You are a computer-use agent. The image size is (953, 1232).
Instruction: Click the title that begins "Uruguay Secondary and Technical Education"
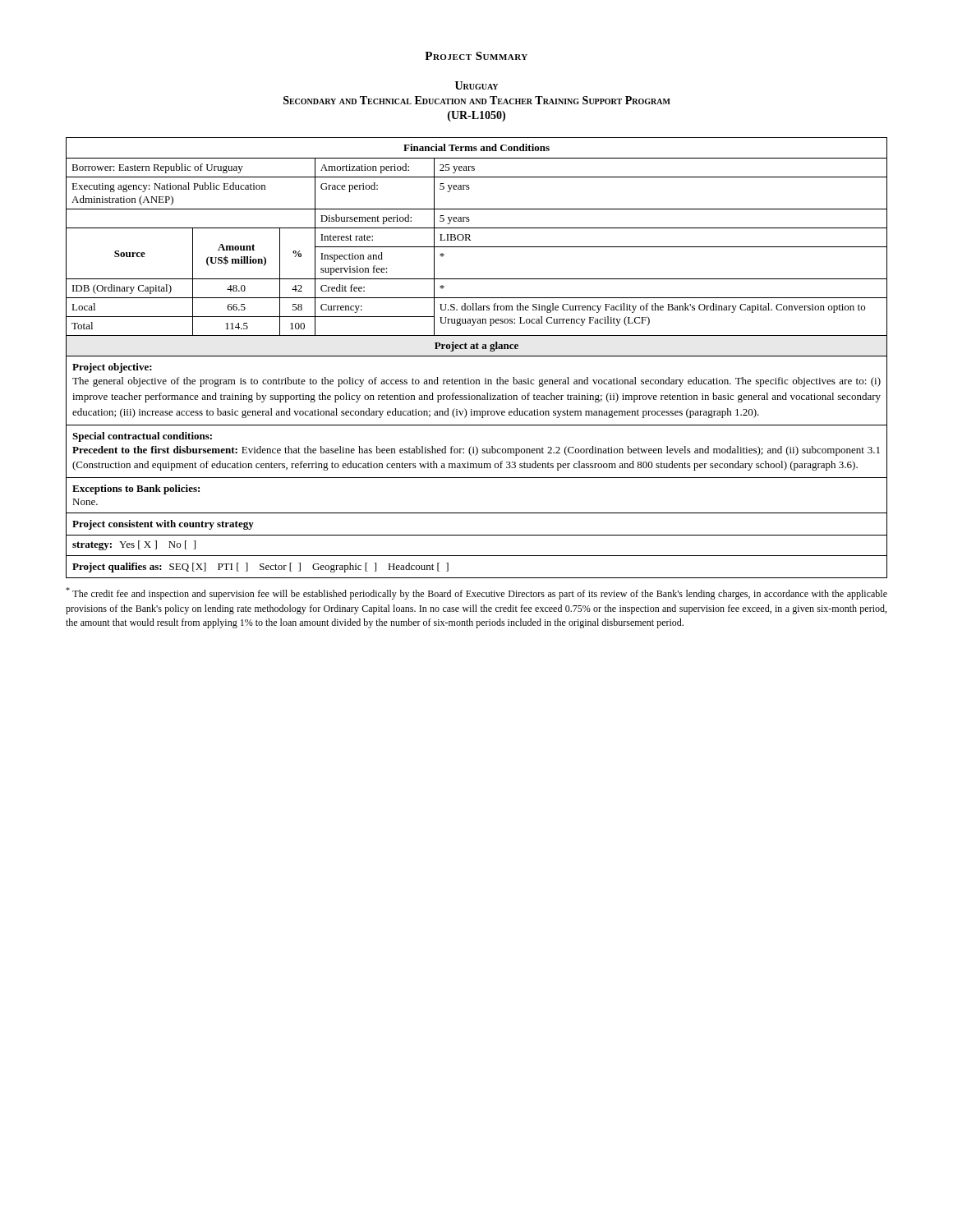(x=476, y=101)
